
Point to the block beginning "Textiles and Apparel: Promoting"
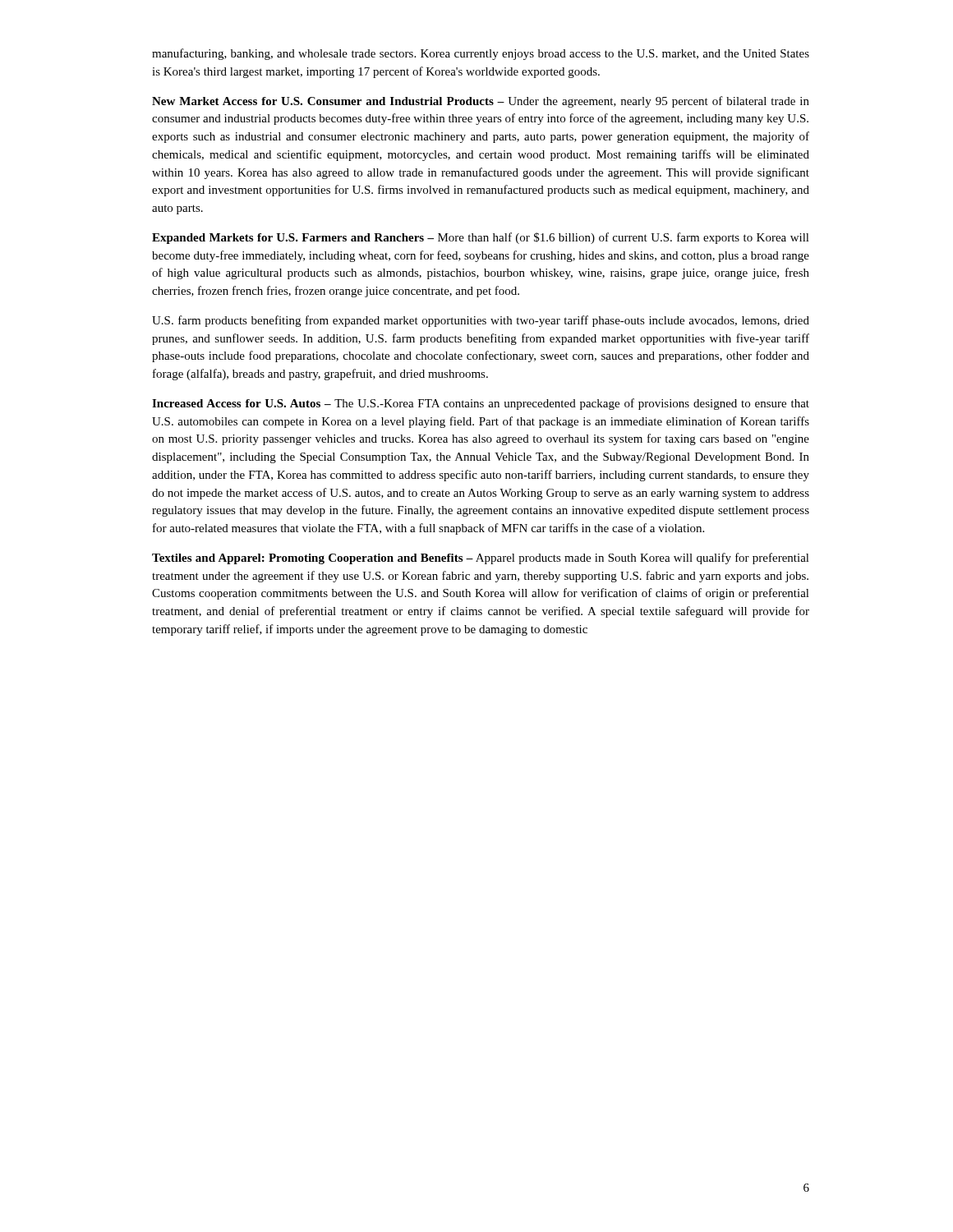(x=481, y=593)
